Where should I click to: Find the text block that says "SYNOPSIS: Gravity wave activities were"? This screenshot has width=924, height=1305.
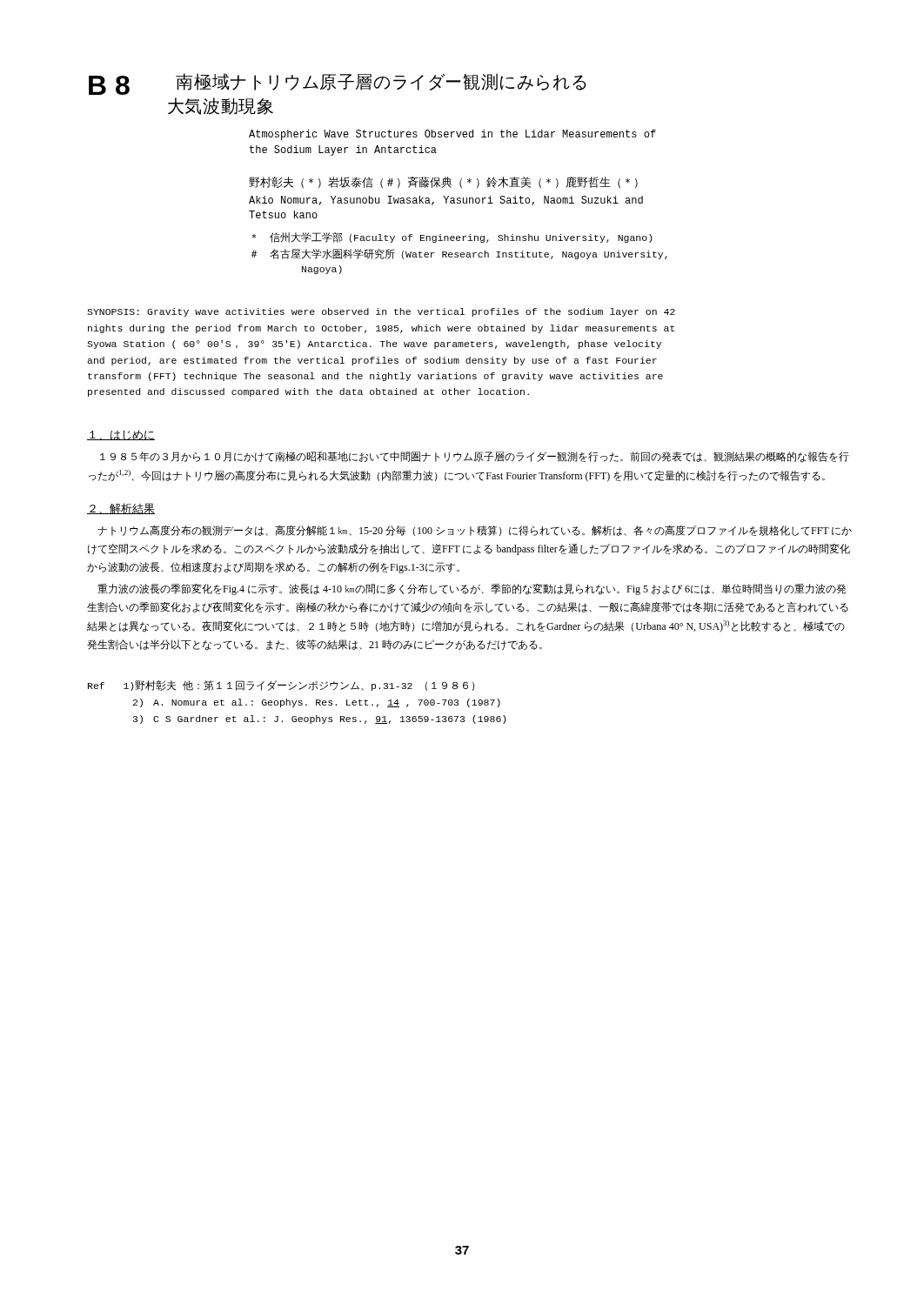[381, 352]
